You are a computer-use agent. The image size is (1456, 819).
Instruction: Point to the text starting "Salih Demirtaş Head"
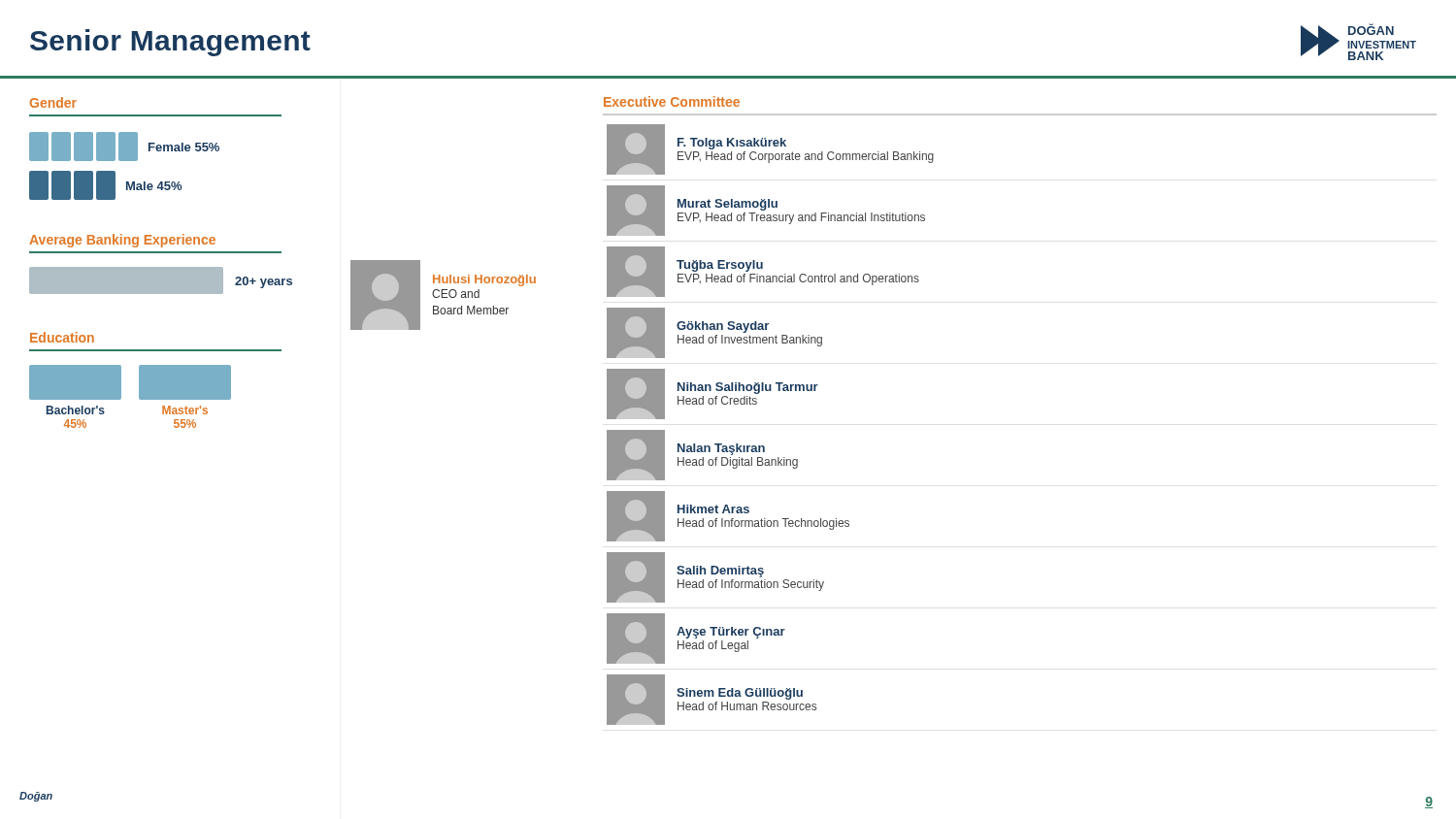715,577
